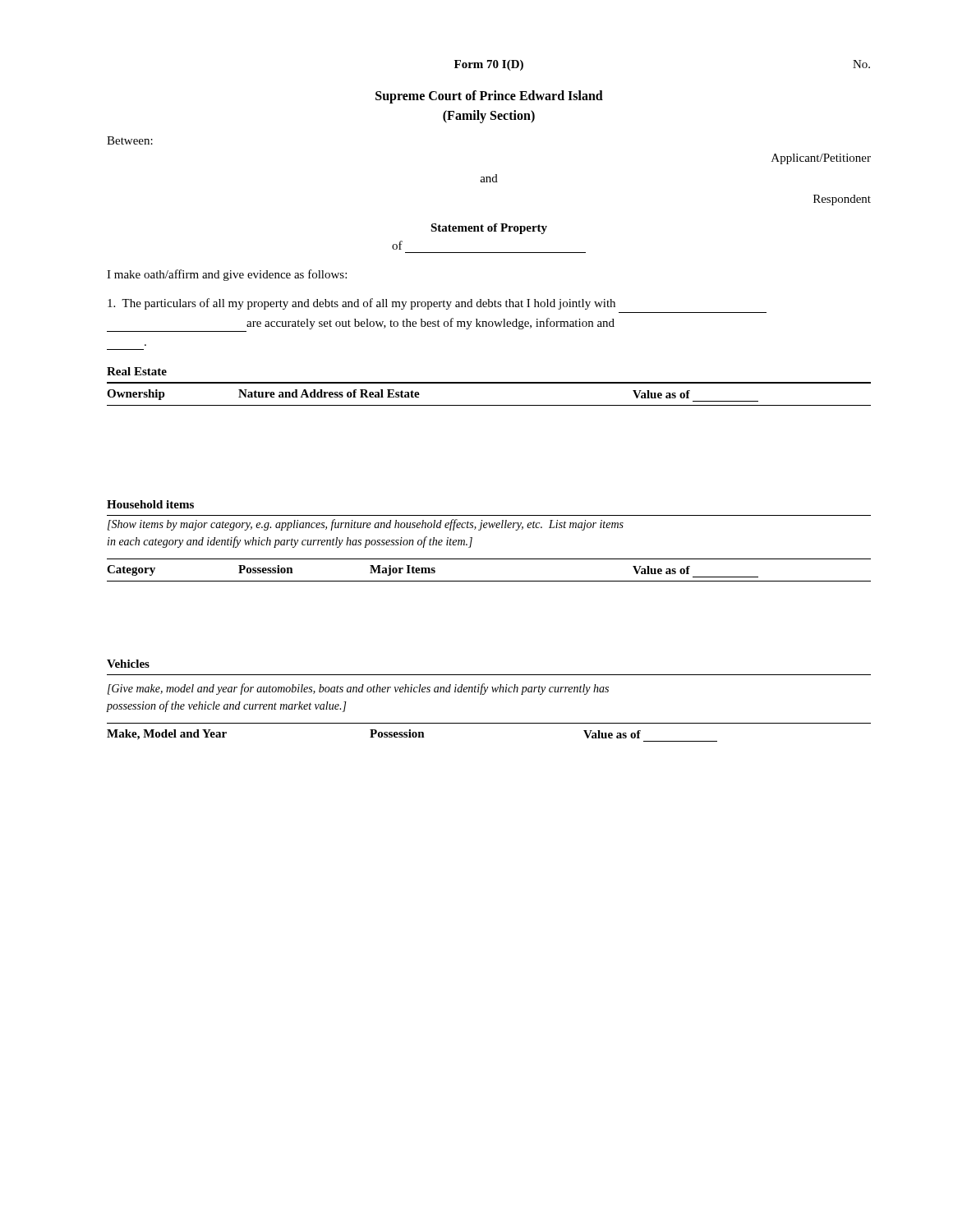
Task: Click on the section header that reads "Supreme Court of Prince Edward Island (Family"
Action: [x=489, y=106]
